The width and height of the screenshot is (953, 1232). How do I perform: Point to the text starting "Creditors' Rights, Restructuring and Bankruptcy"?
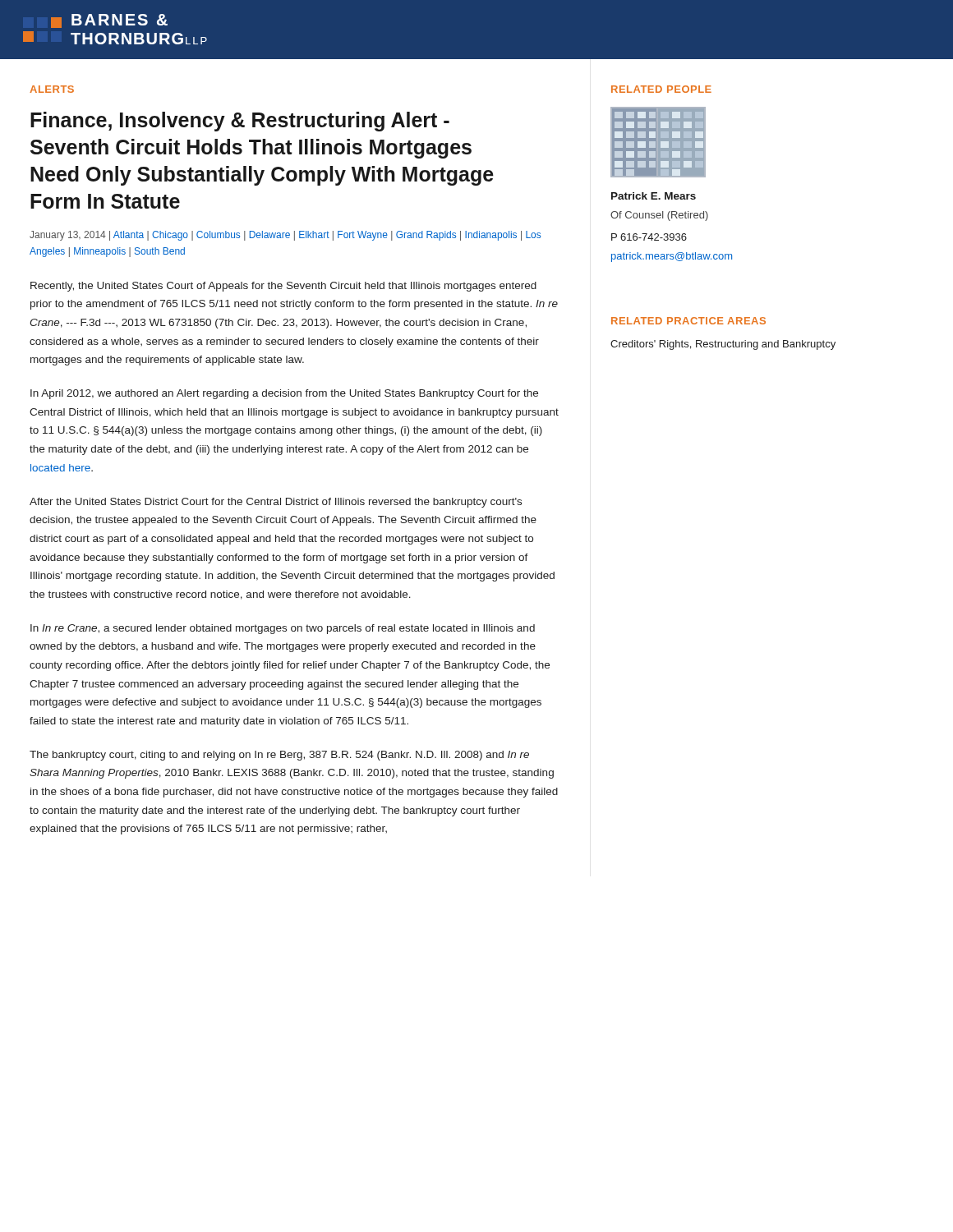723,344
